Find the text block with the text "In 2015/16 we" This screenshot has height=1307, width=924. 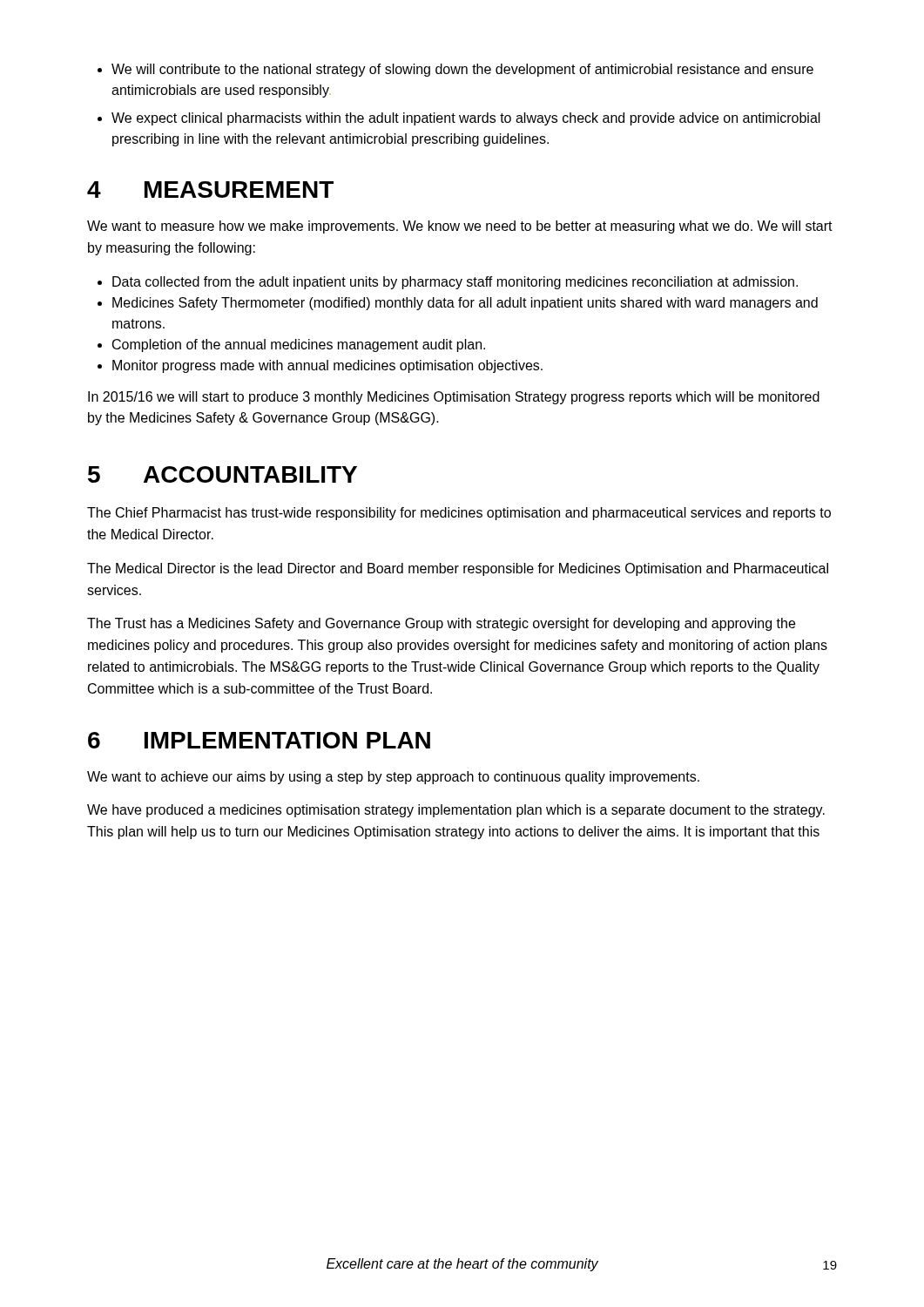[x=453, y=407]
